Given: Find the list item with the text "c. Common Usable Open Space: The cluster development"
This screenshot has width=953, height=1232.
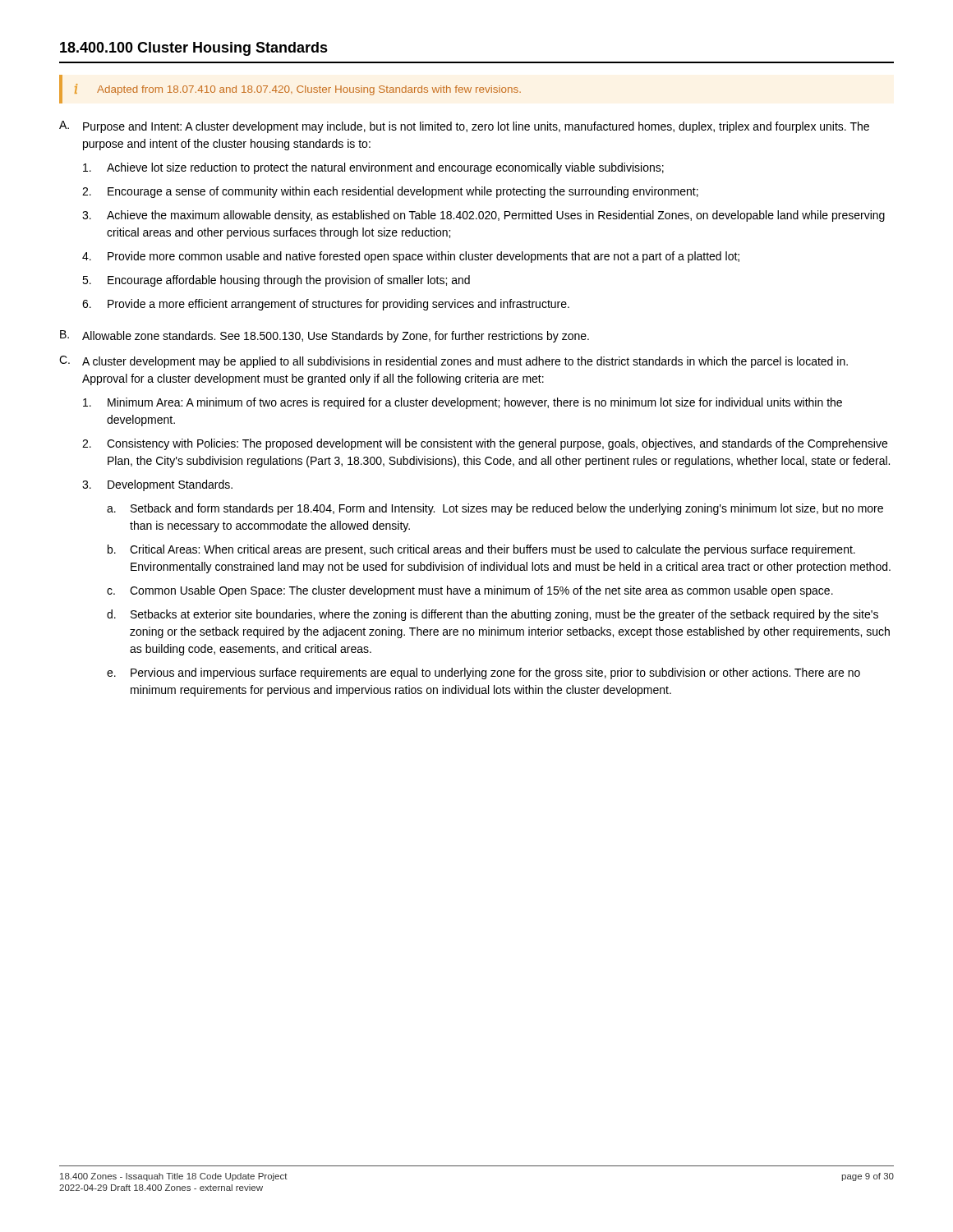Looking at the screenshot, I should [500, 591].
